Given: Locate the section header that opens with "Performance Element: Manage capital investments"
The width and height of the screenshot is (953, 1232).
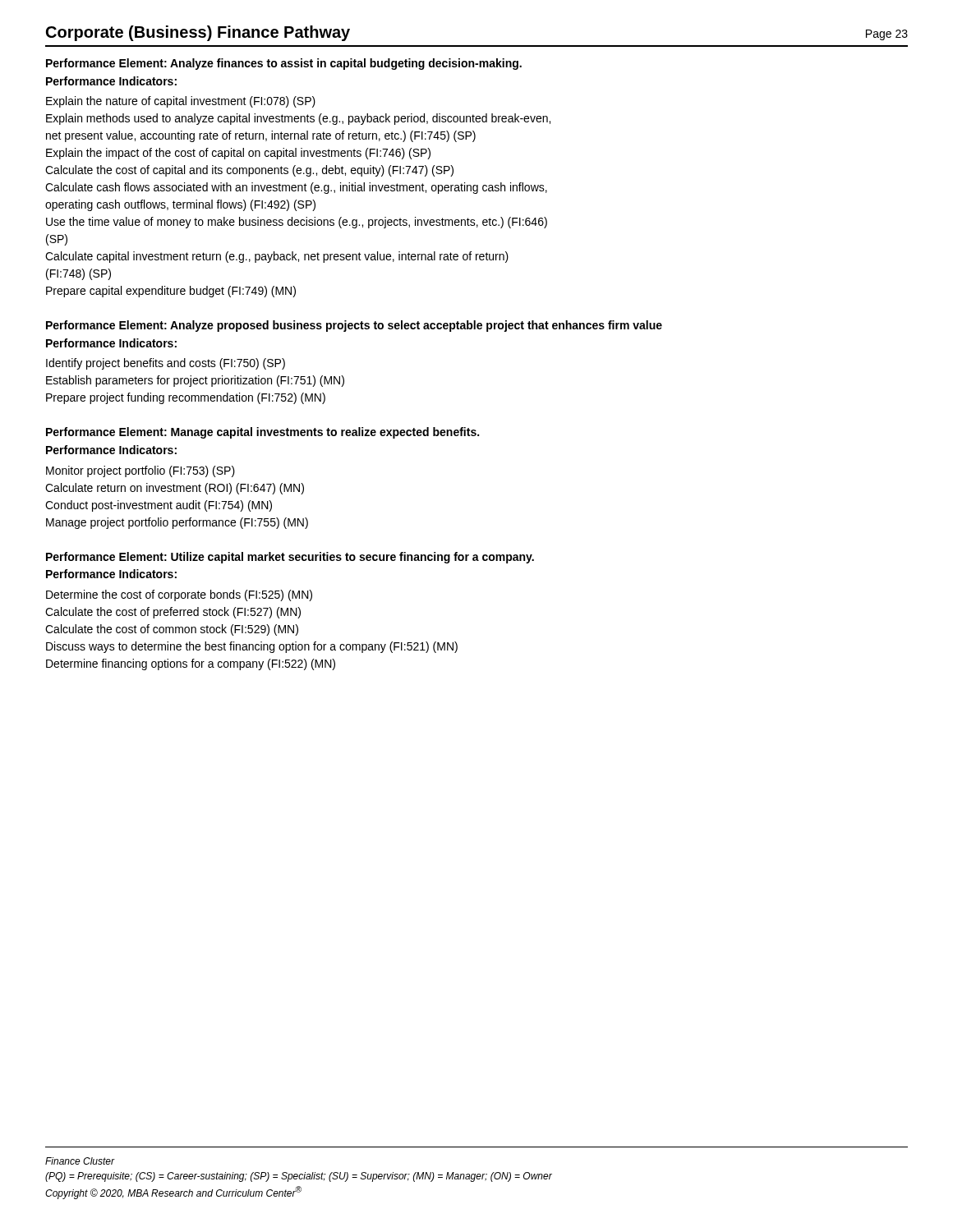Looking at the screenshot, I should pos(476,442).
